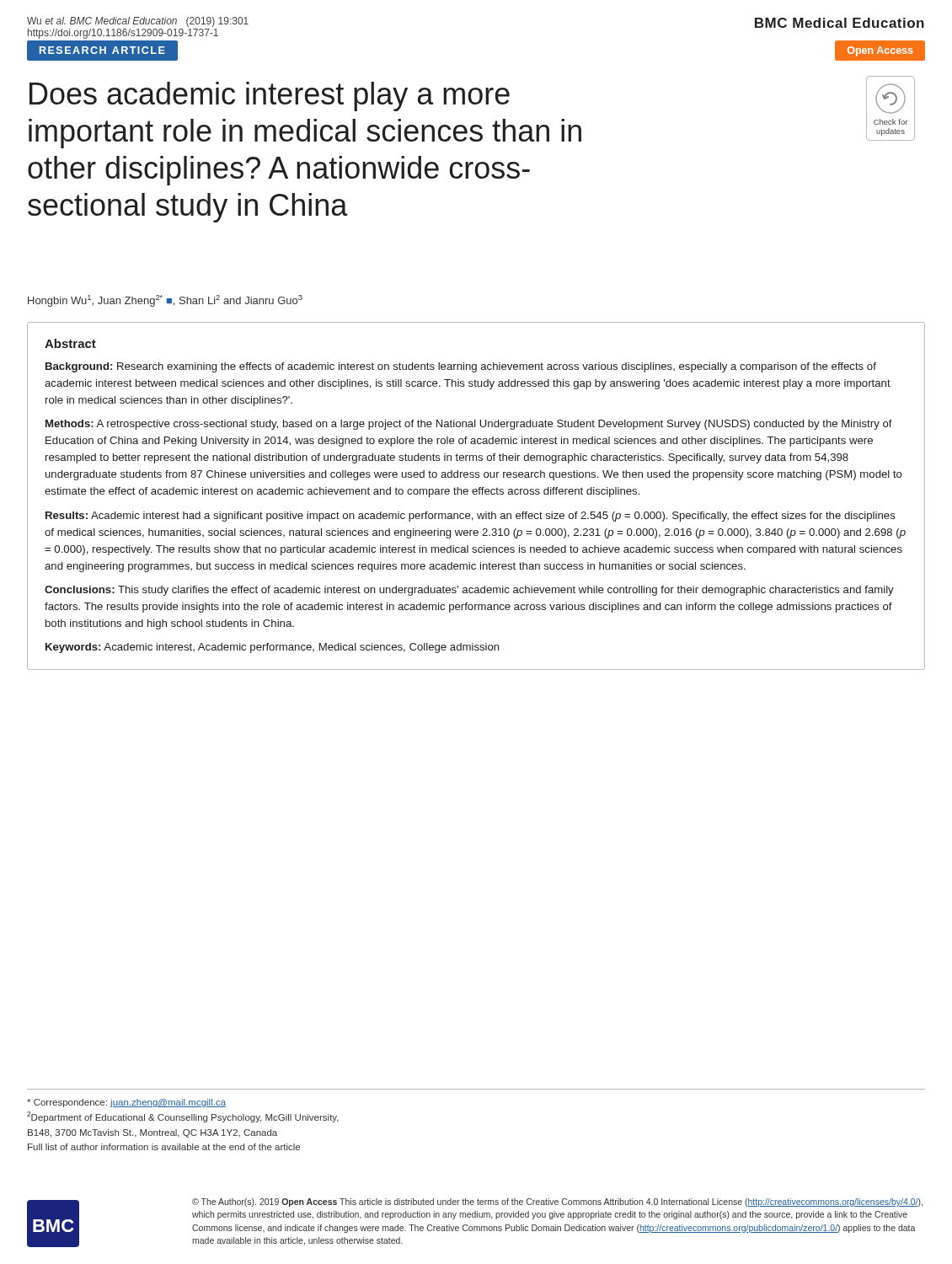Point to the element starting "RESEARCH ARTICLE"

102,51
